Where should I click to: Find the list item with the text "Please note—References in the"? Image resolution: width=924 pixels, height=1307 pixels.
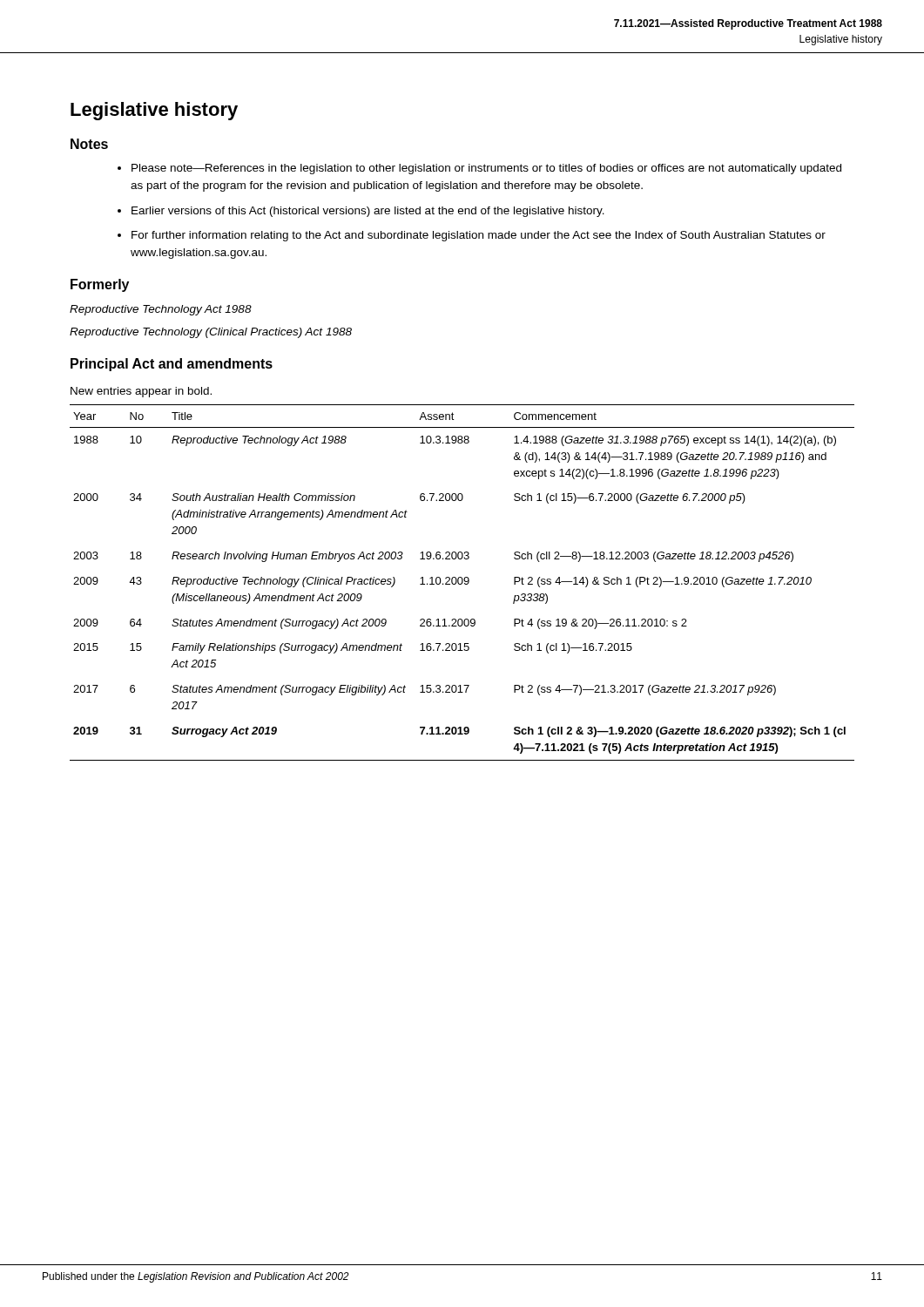pos(486,177)
